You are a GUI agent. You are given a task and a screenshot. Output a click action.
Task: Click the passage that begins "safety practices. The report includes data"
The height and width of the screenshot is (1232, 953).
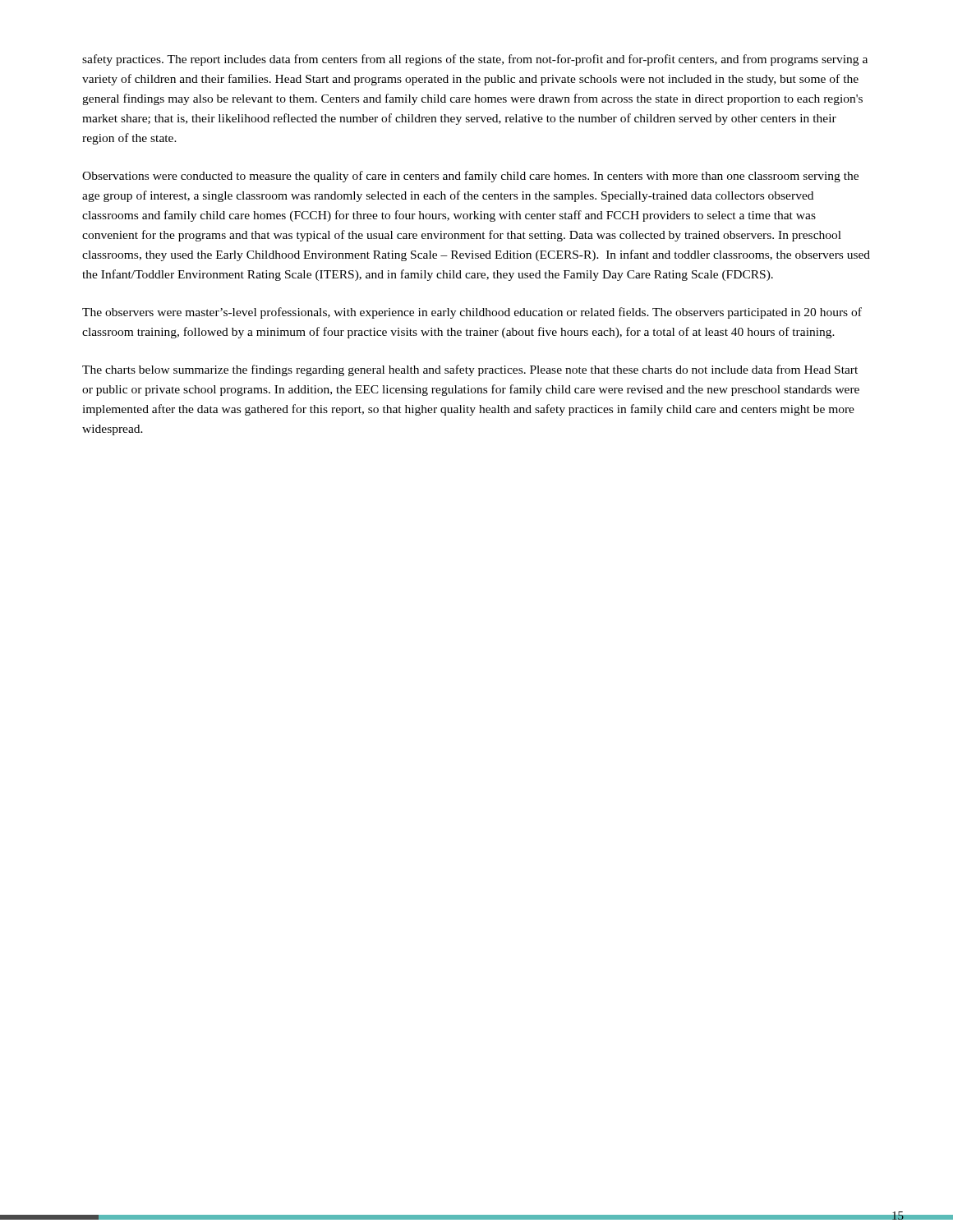point(475,98)
